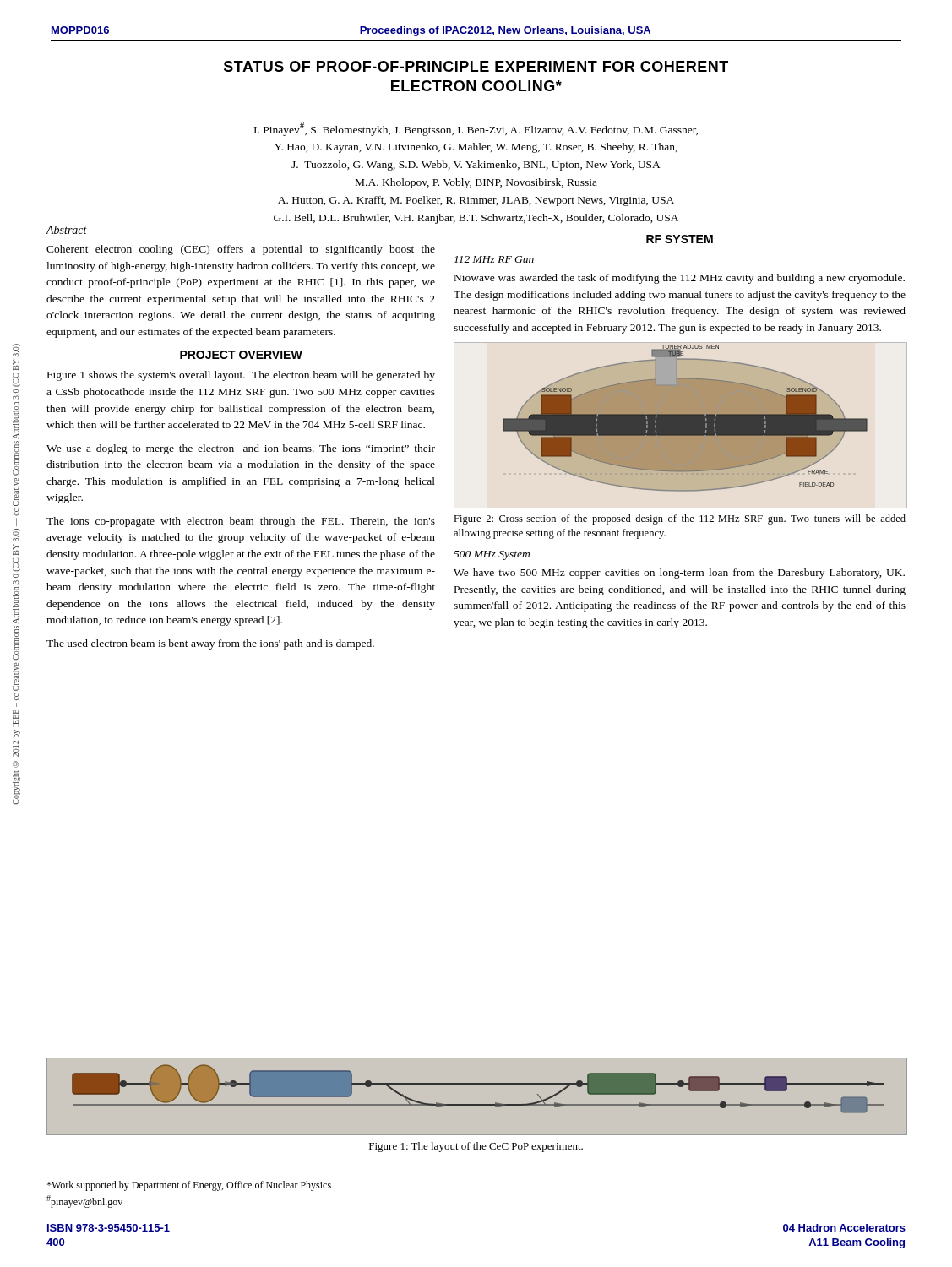This screenshot has height=1267, width=952.
Task: Point to "500 MHz System"
Action: (492, 554)
